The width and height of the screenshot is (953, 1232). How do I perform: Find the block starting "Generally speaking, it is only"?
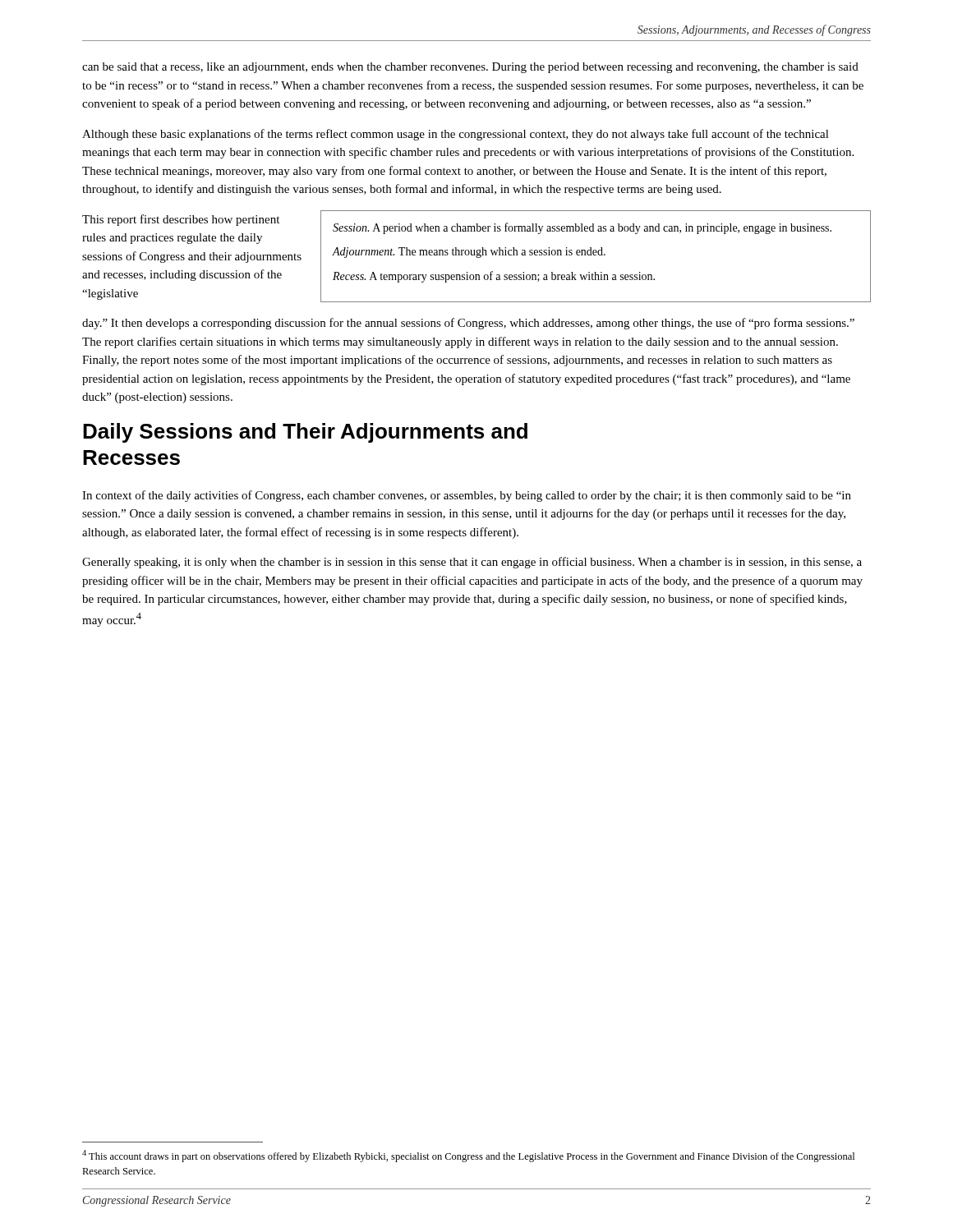472,591
